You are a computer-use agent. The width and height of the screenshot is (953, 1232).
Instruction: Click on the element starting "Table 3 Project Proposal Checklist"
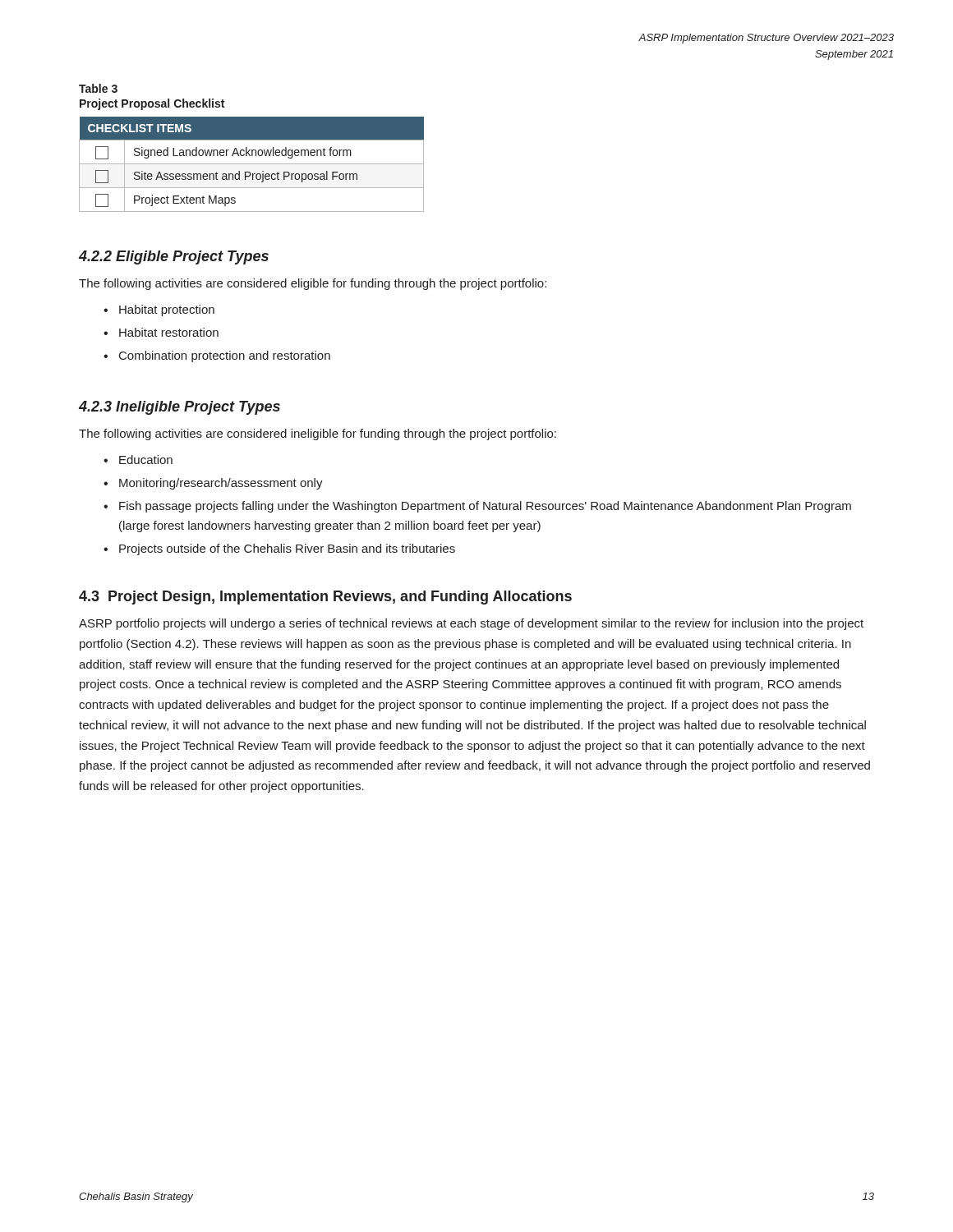click(98, 88)
